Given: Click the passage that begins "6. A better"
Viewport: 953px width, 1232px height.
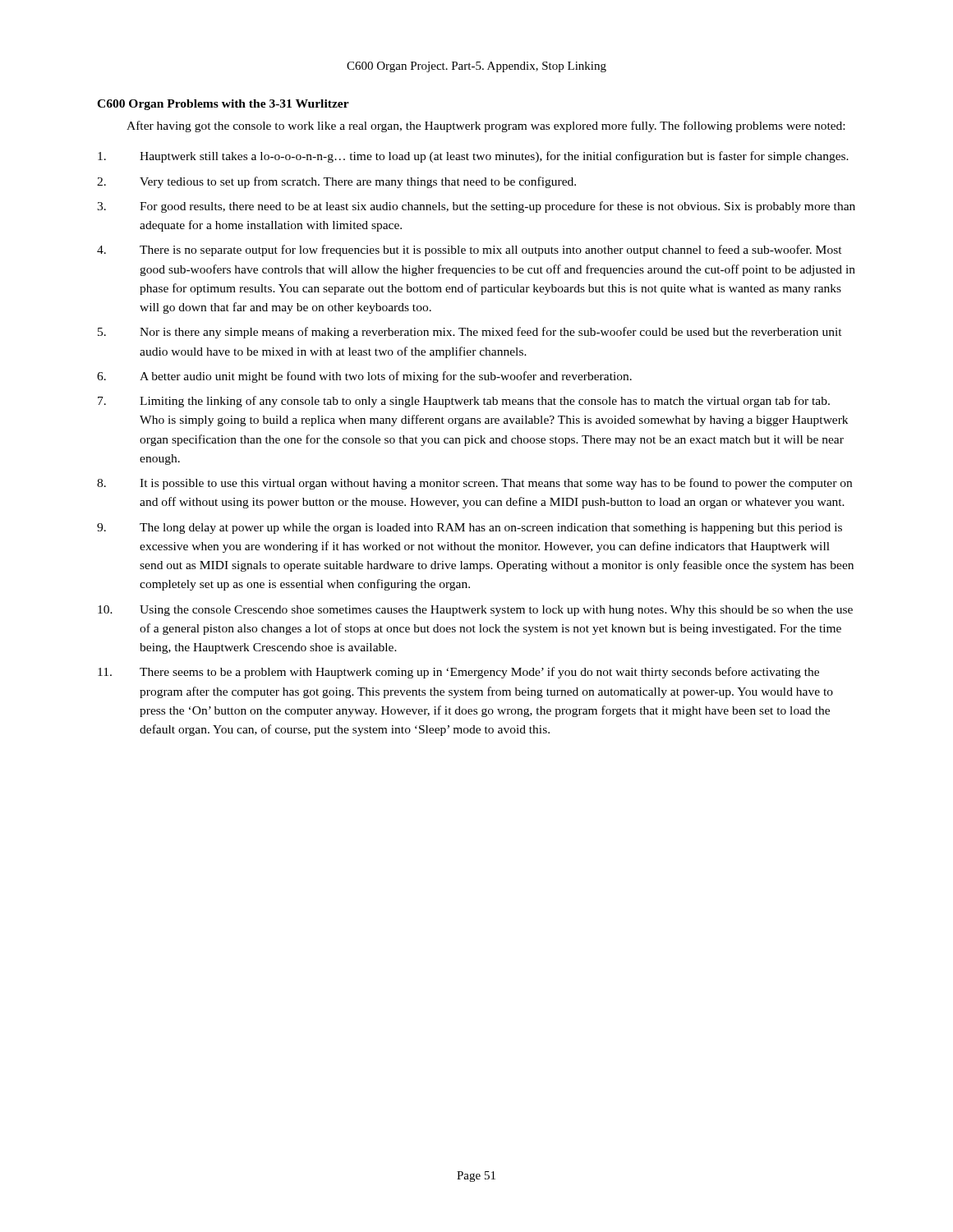Looking at the screenshot, I should 476,376.
